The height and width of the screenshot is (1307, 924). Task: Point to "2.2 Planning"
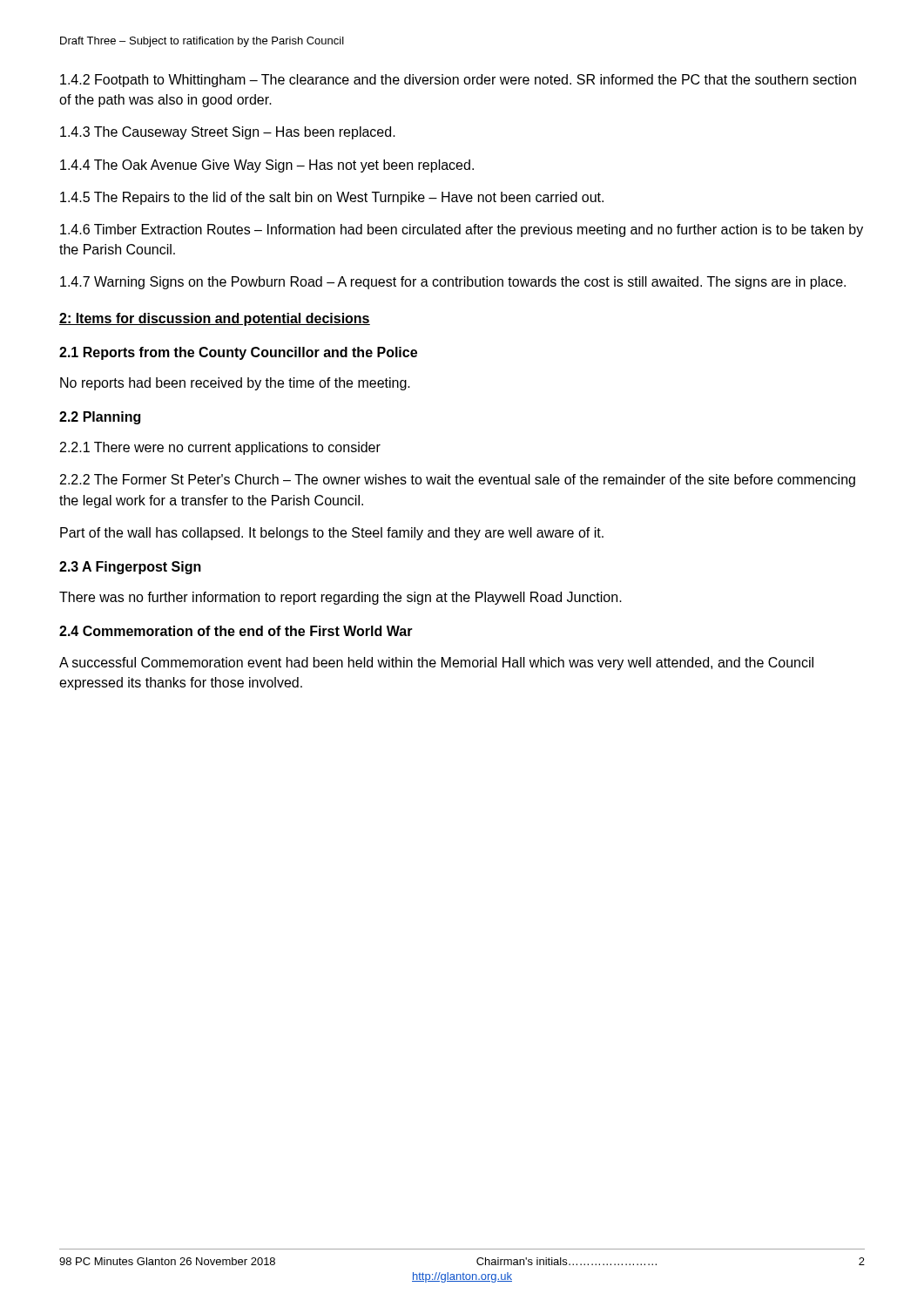[100, 418]
